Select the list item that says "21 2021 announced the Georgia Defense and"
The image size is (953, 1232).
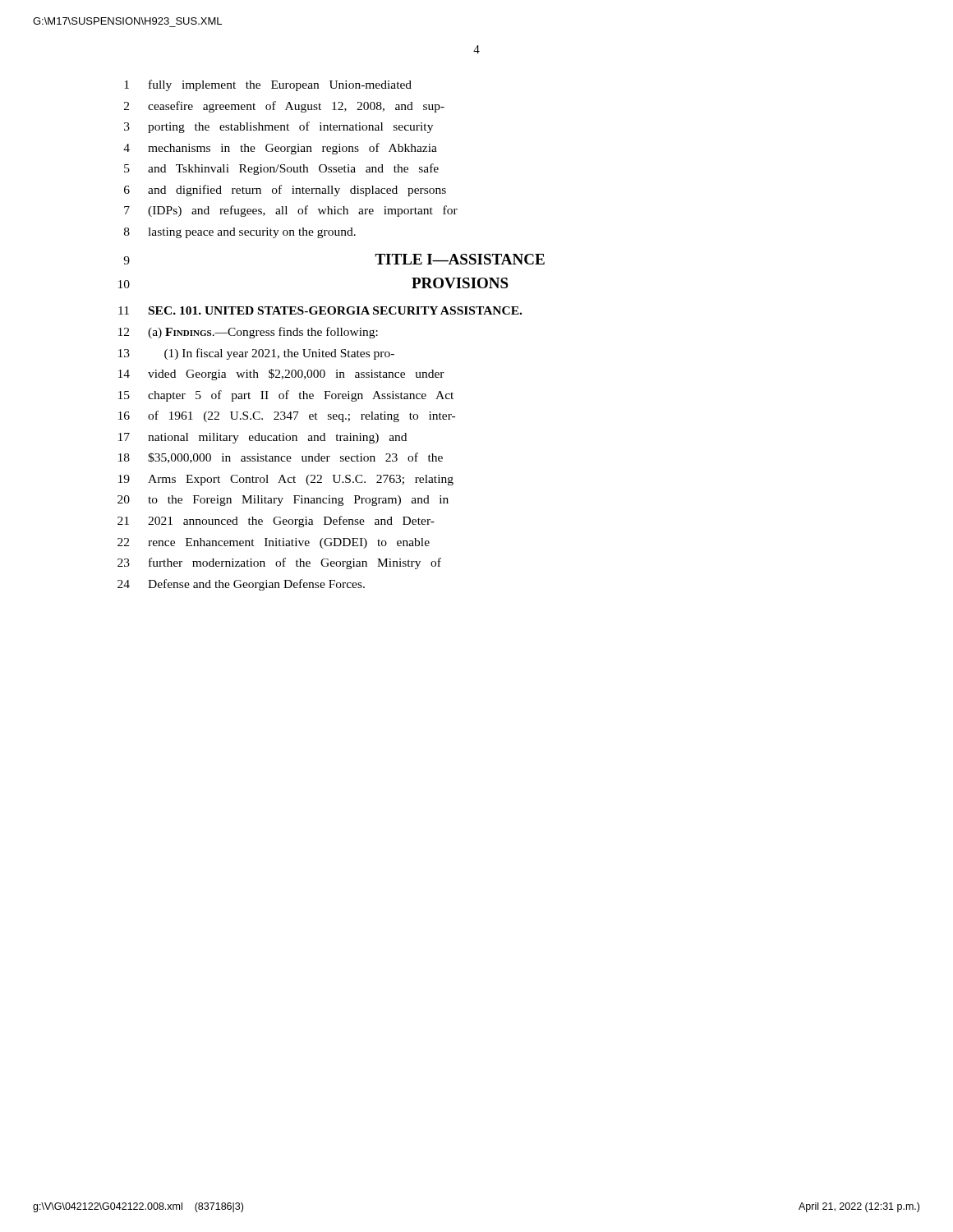pyautogui.click(x=431, y=521)
